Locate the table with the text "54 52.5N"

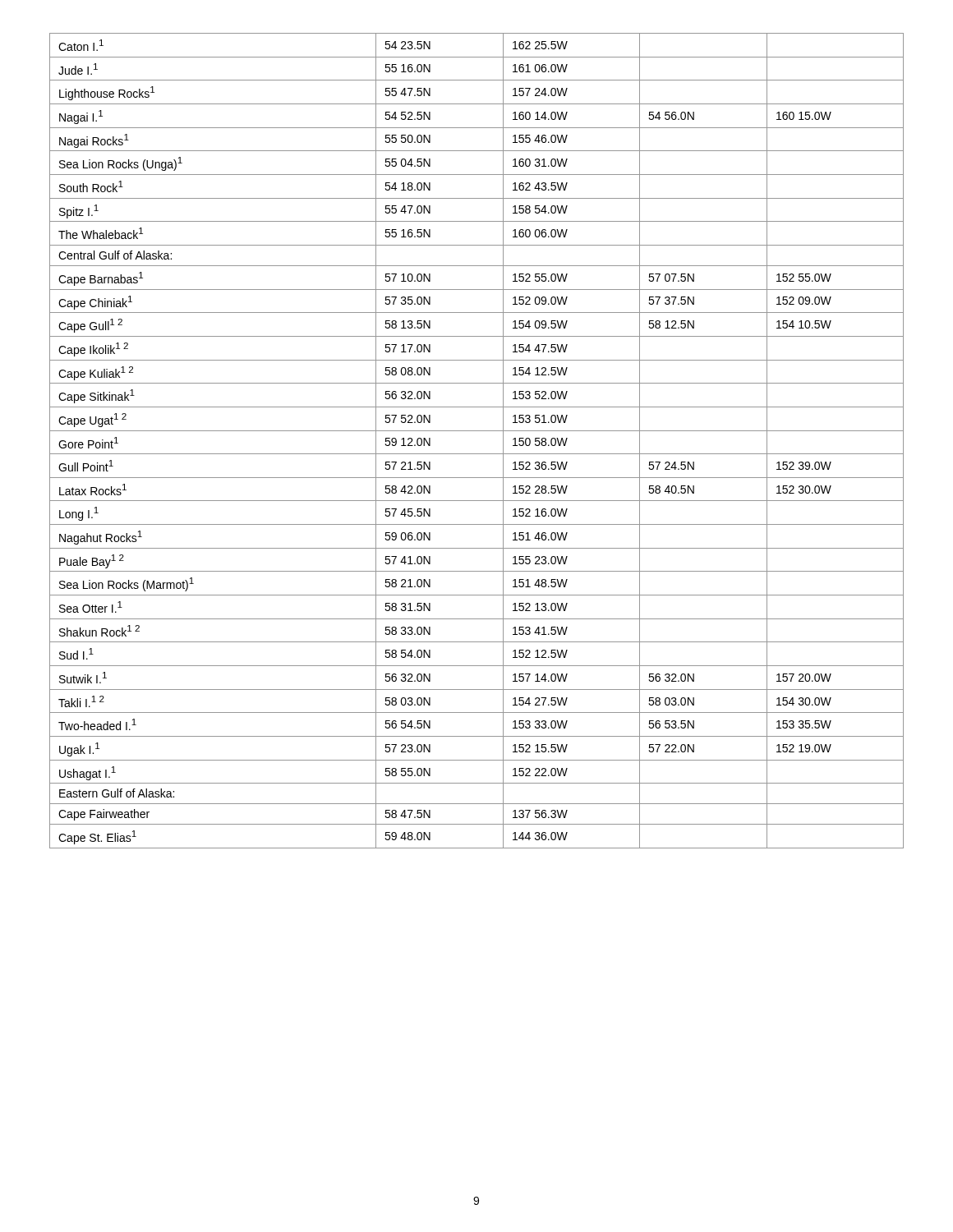tap(476, 441)
